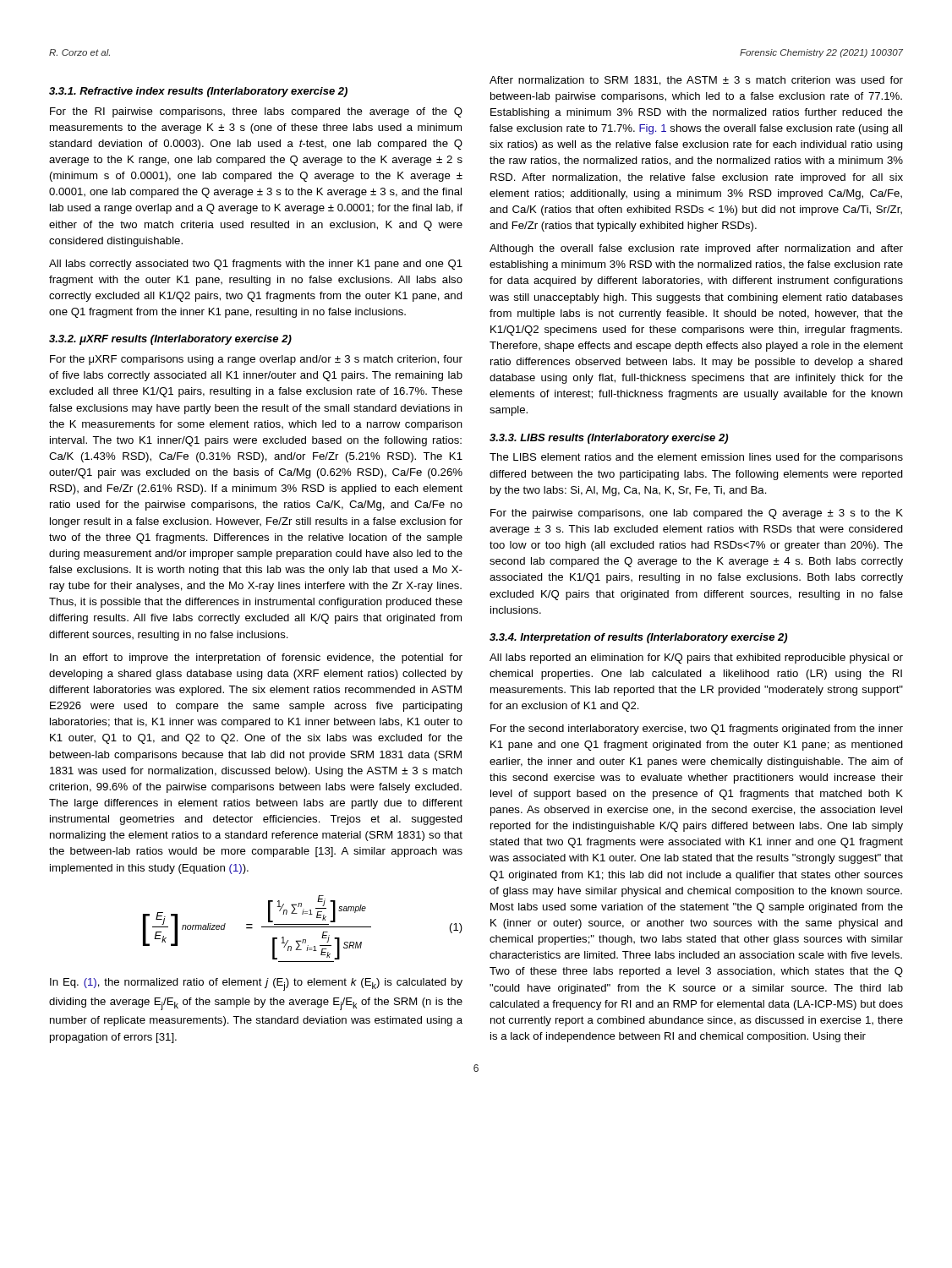Navigate to the block starting "In Eq. (1), the normalized"
Image resolution: width=952 pixels, height=1268 pixels.
click(256, 1009)
